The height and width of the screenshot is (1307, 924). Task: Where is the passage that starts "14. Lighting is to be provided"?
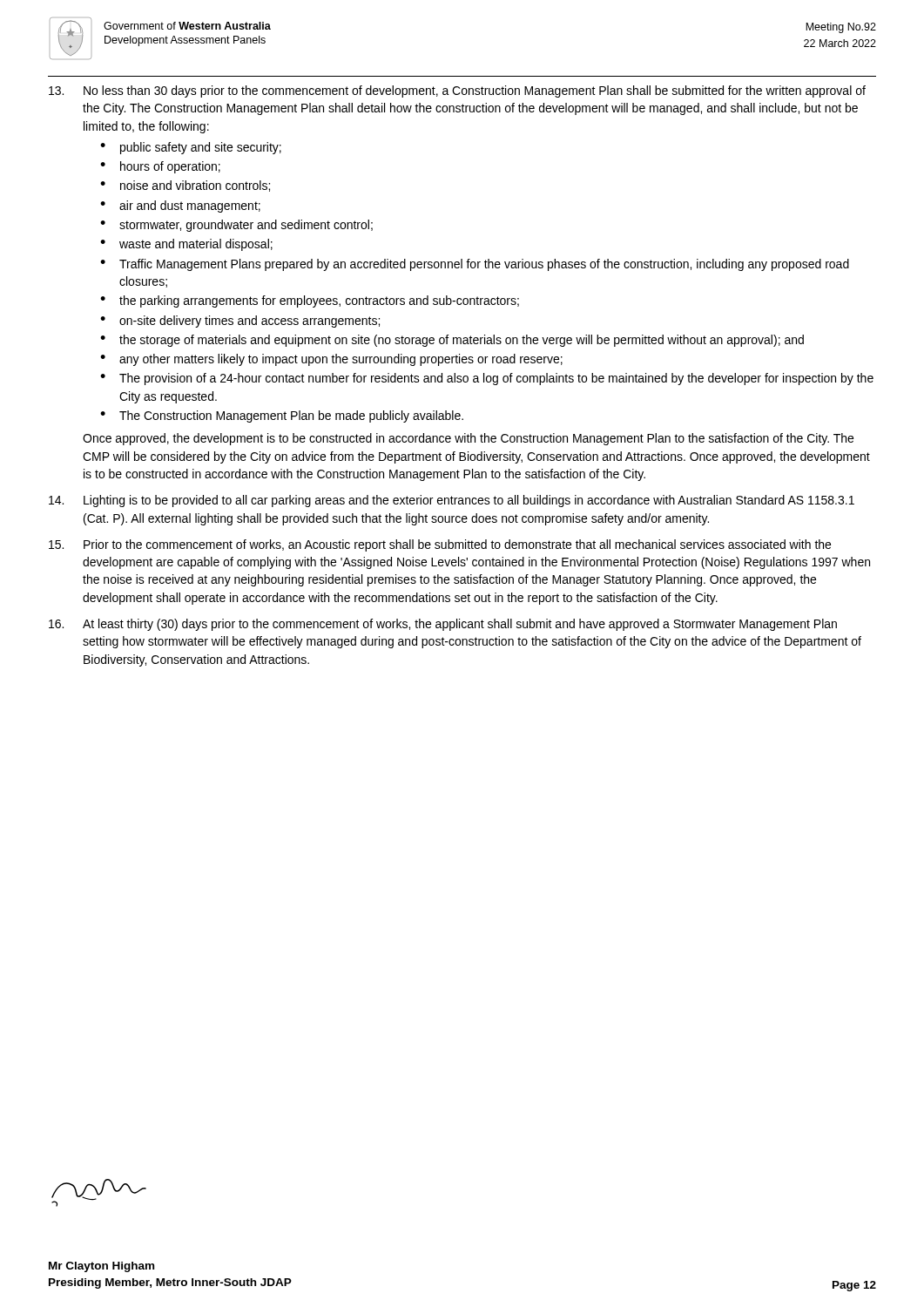coord(462,509)
